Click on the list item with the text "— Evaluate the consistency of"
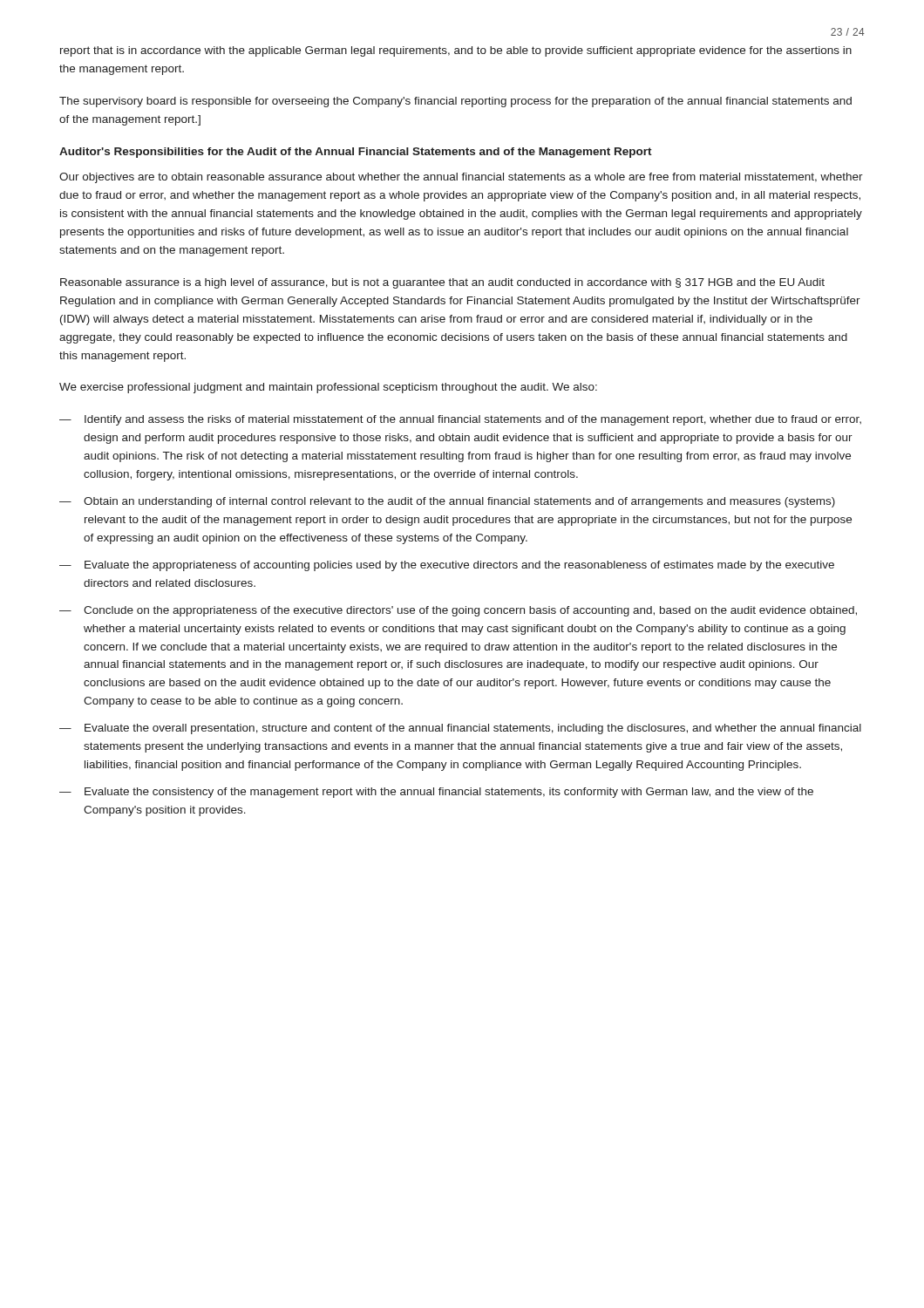 (462, 801)
